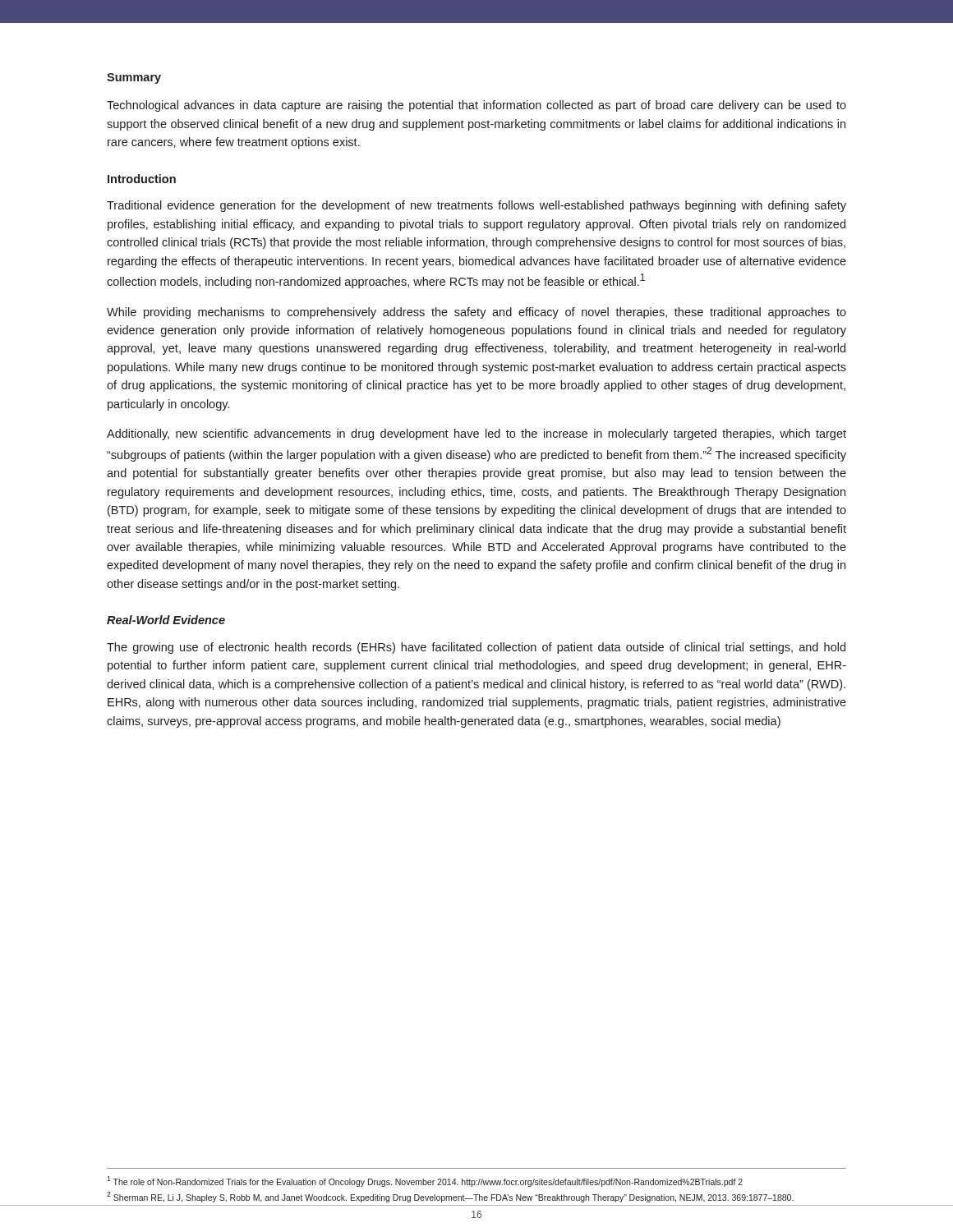Where is the passage that starts "The growing use of electronic health records"?
This screenshot has height=1232, width=953.
pyautogui.click(x=476, y=684)
